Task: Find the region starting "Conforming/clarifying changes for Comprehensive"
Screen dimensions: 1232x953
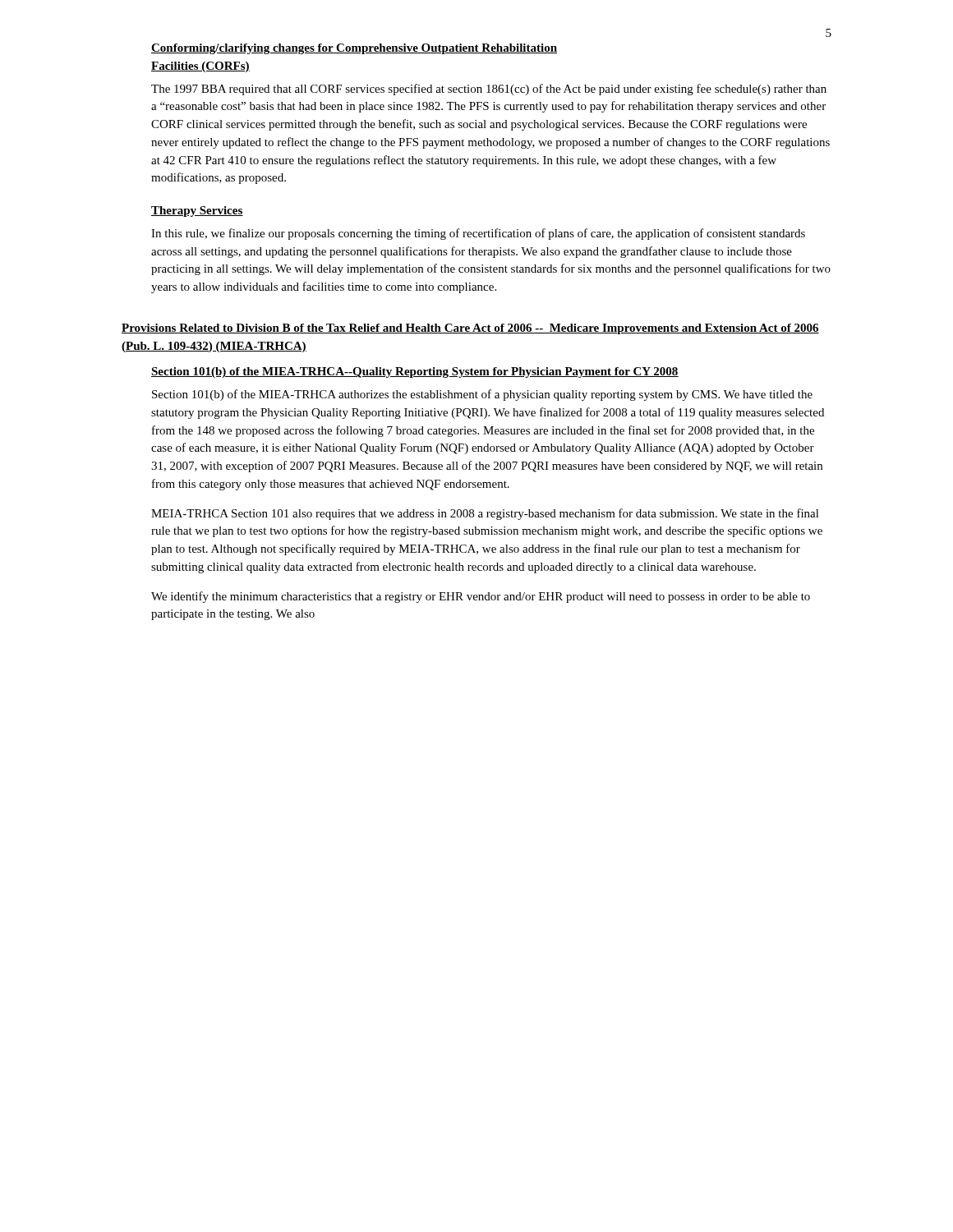Action: click(354, 57)
